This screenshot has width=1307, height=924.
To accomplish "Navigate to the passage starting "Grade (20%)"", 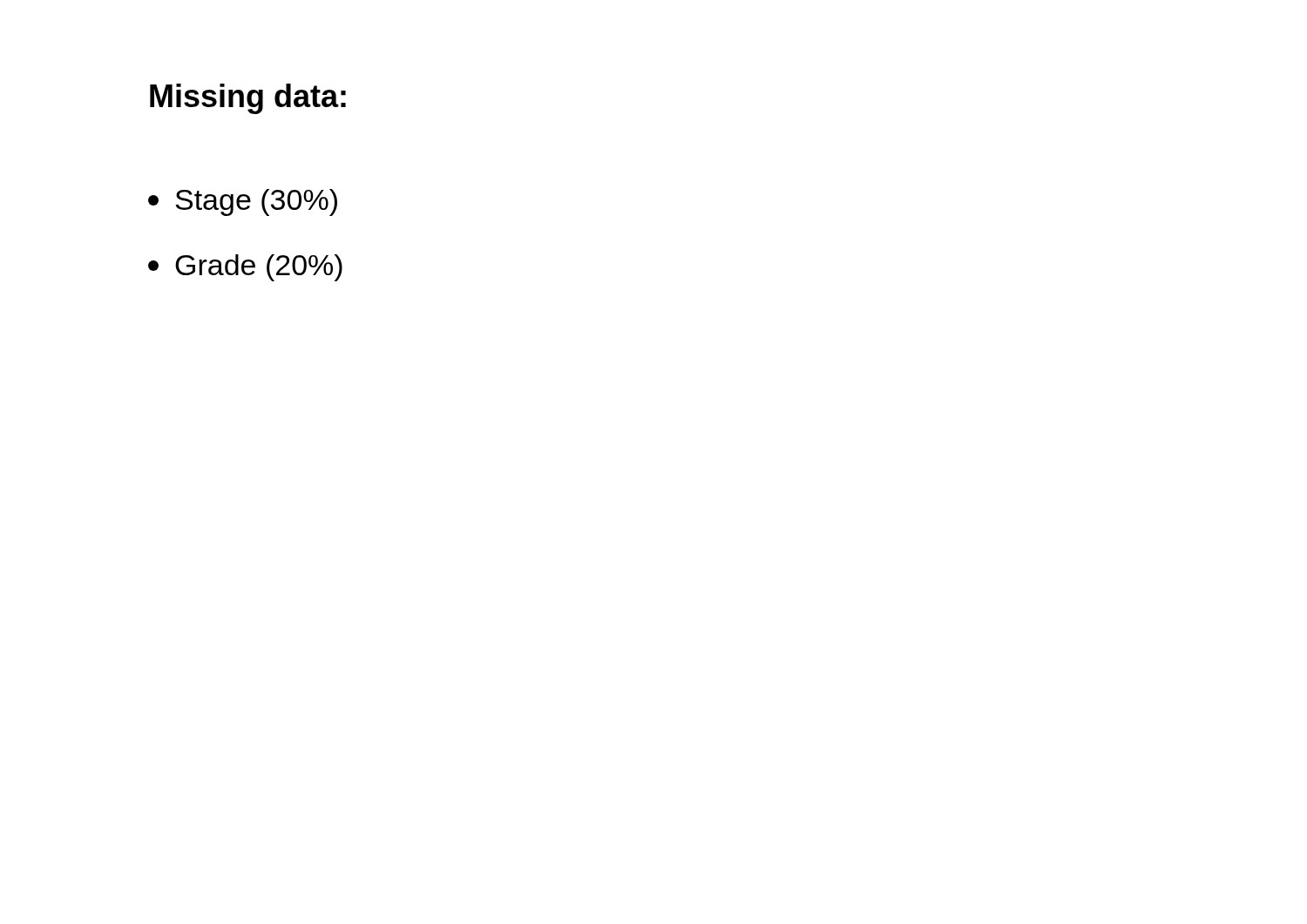I will [x=246, y=265].
